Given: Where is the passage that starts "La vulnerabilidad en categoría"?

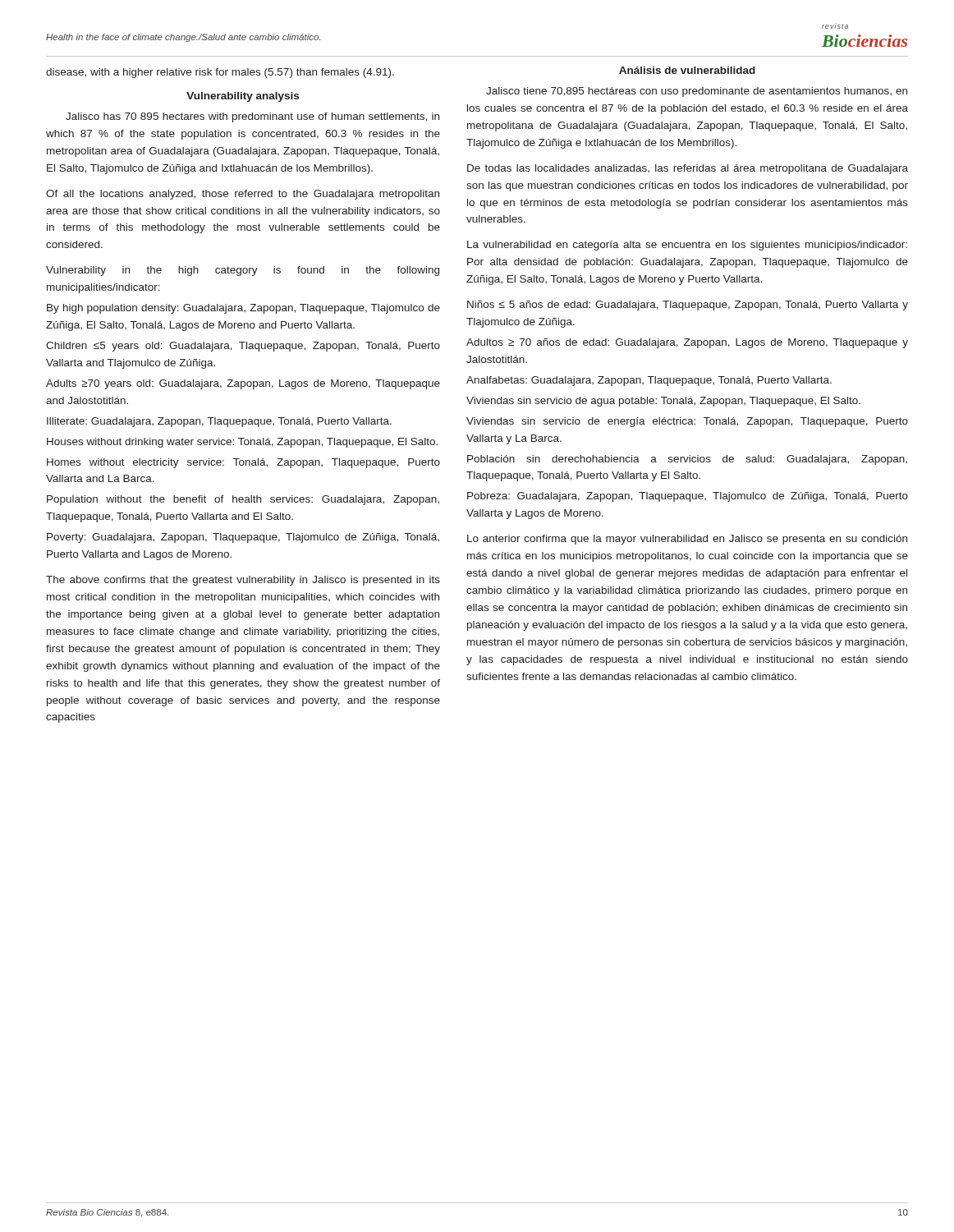Looking at the screenshot, I should 687,263.
